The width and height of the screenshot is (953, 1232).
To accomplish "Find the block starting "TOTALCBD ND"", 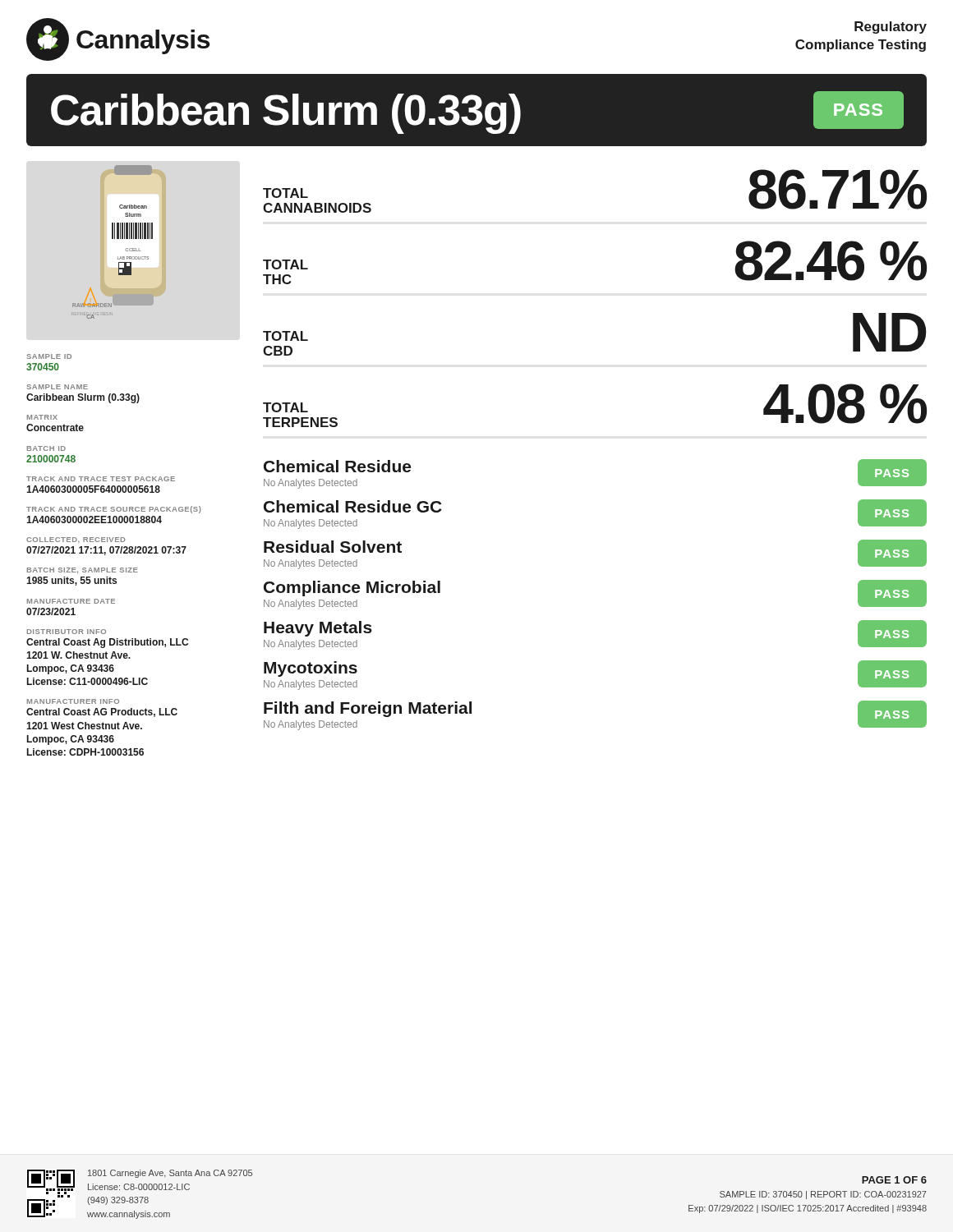I will 281,334.
